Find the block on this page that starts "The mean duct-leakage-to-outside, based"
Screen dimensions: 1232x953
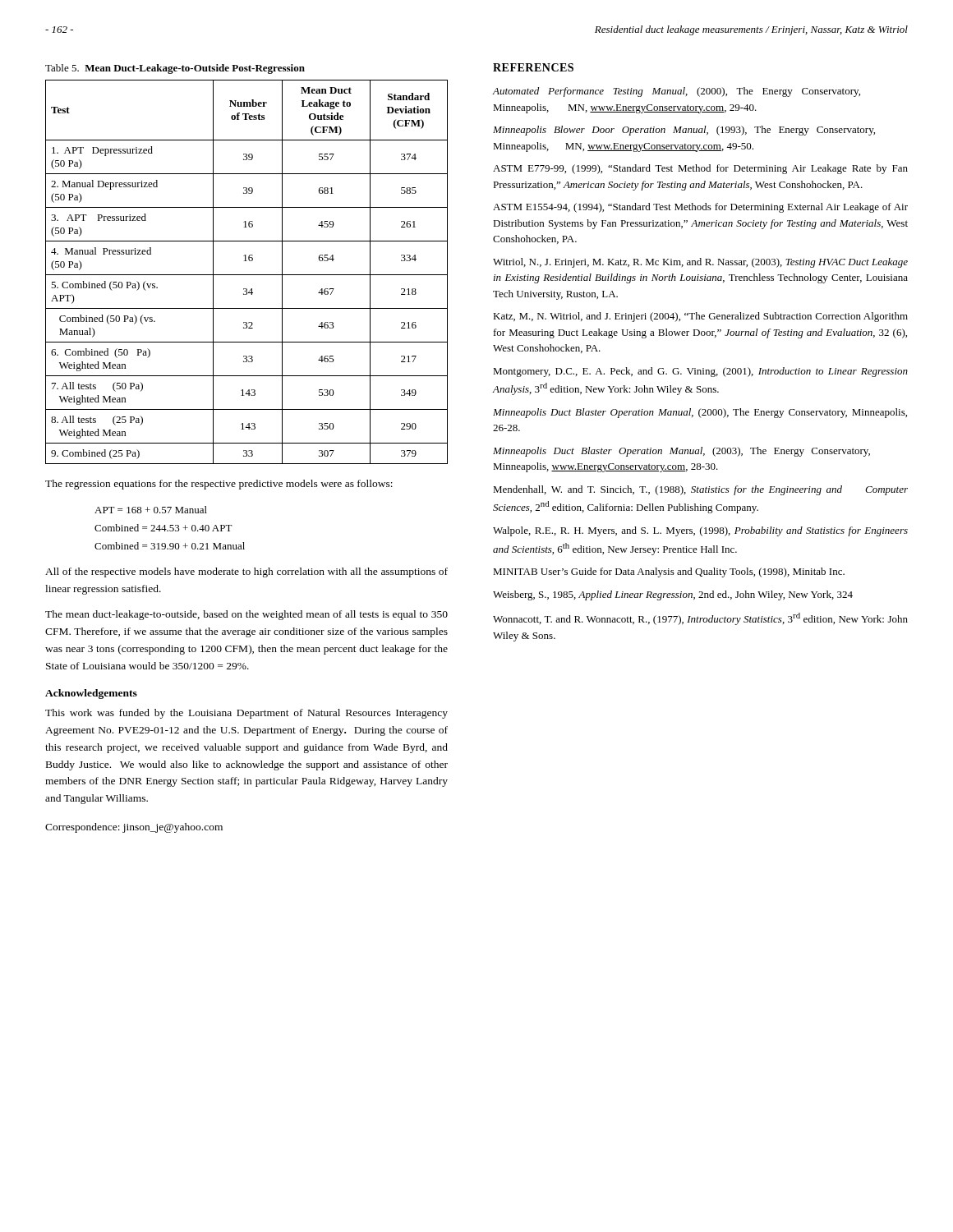tap(246, 640)
